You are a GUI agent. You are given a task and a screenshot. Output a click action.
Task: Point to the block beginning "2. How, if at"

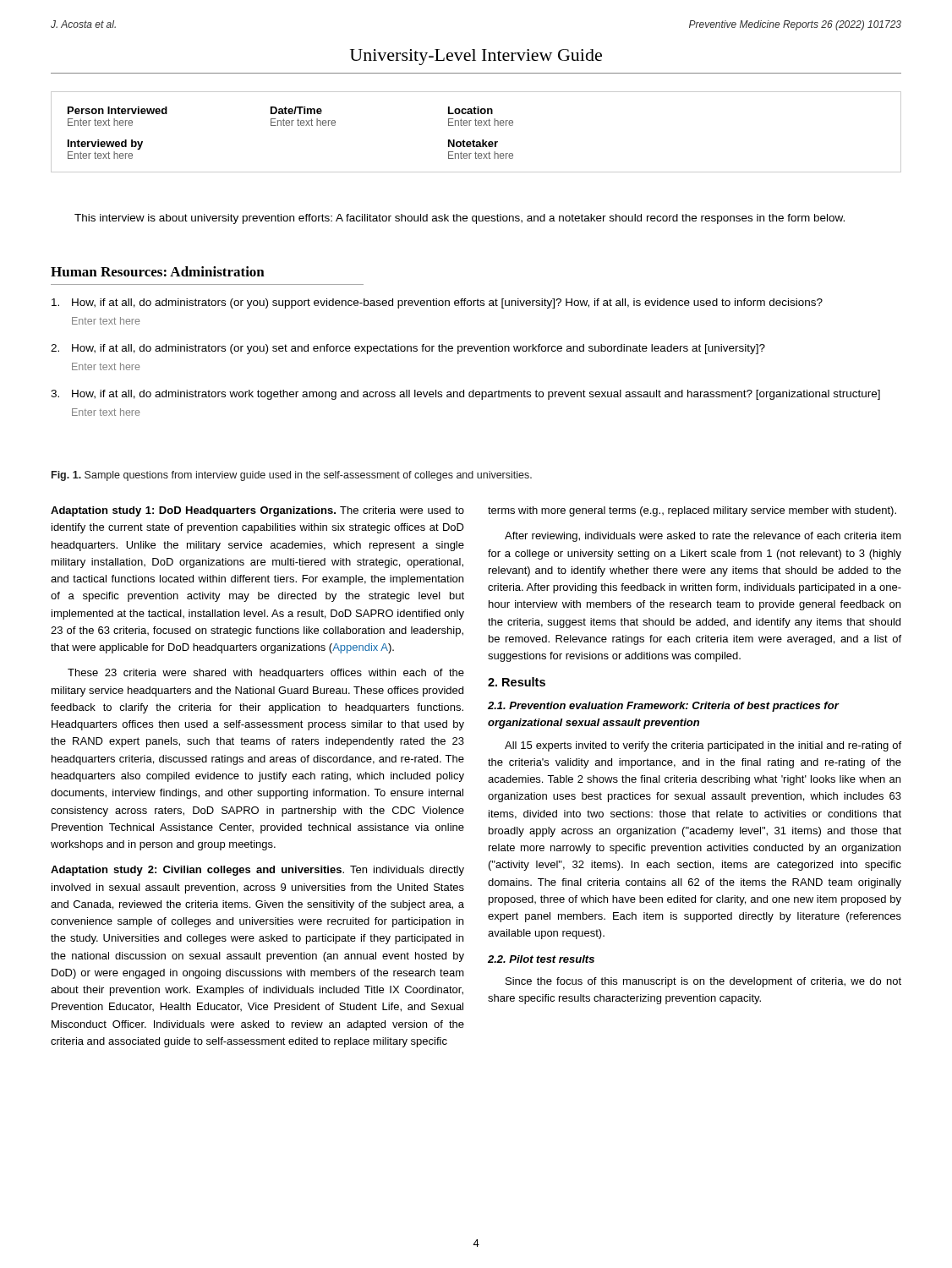pos(476,358)
